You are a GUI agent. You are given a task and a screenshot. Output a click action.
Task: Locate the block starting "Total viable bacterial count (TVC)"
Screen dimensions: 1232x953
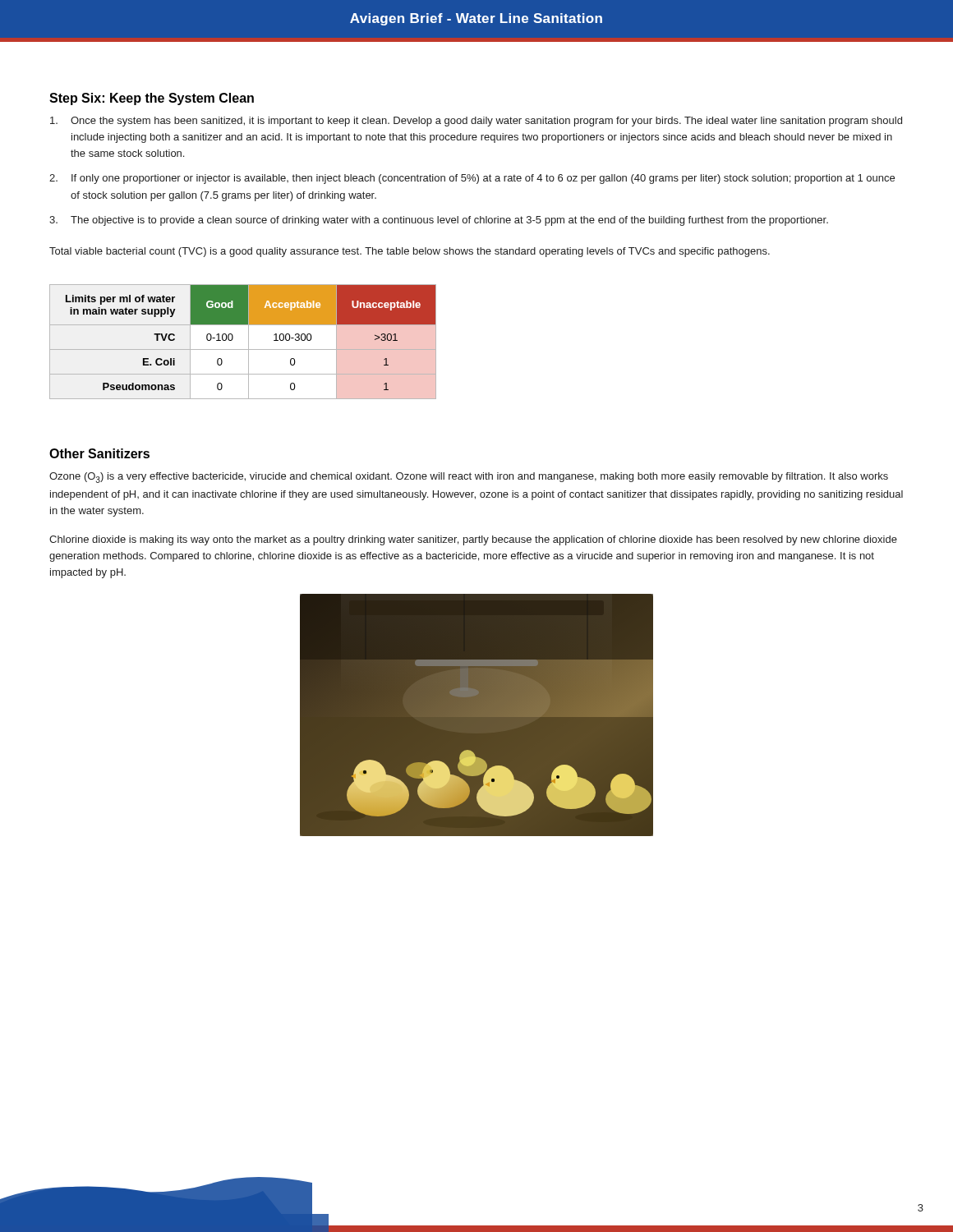410,251
